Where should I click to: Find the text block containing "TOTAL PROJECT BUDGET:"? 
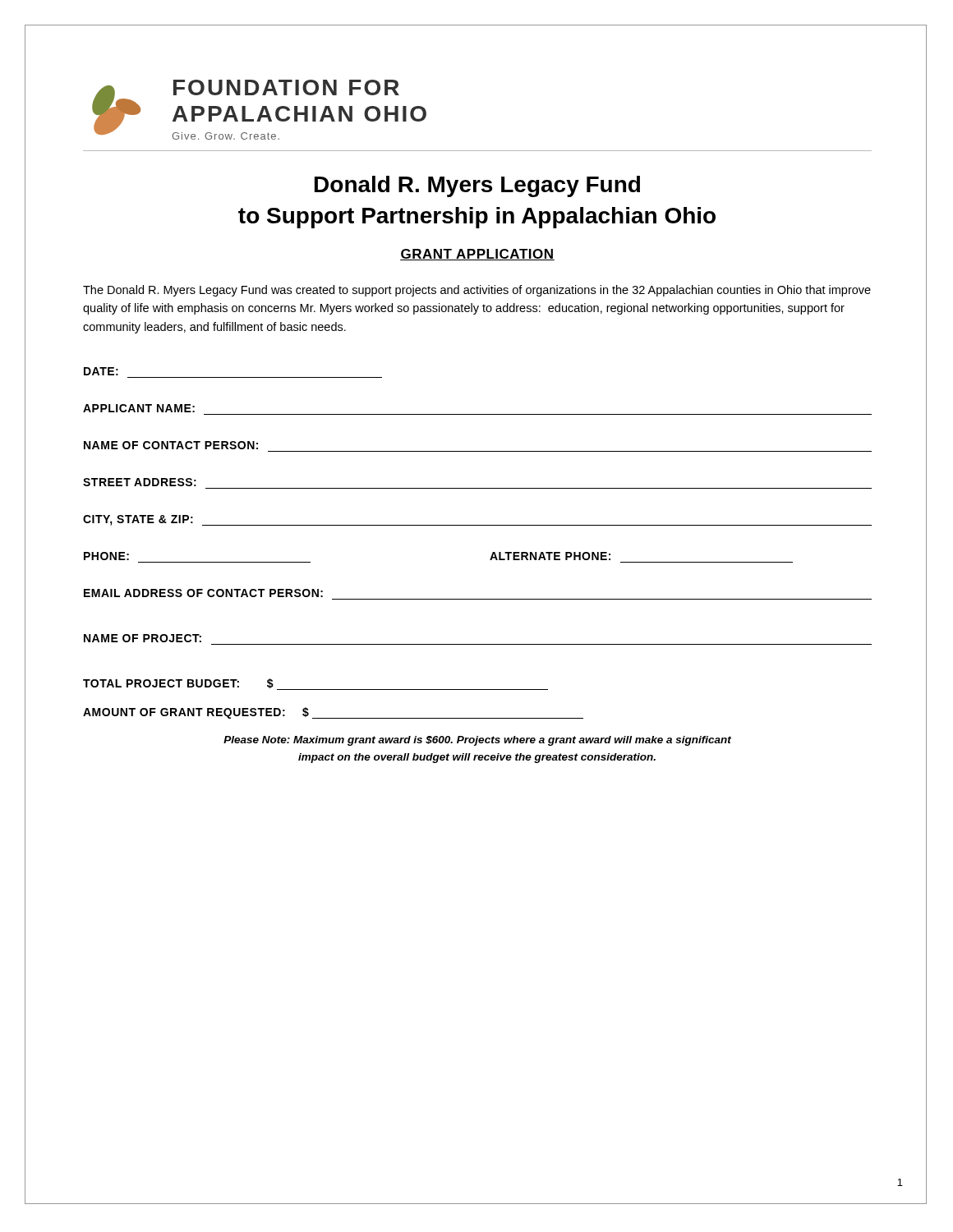(x=315, y=682)
